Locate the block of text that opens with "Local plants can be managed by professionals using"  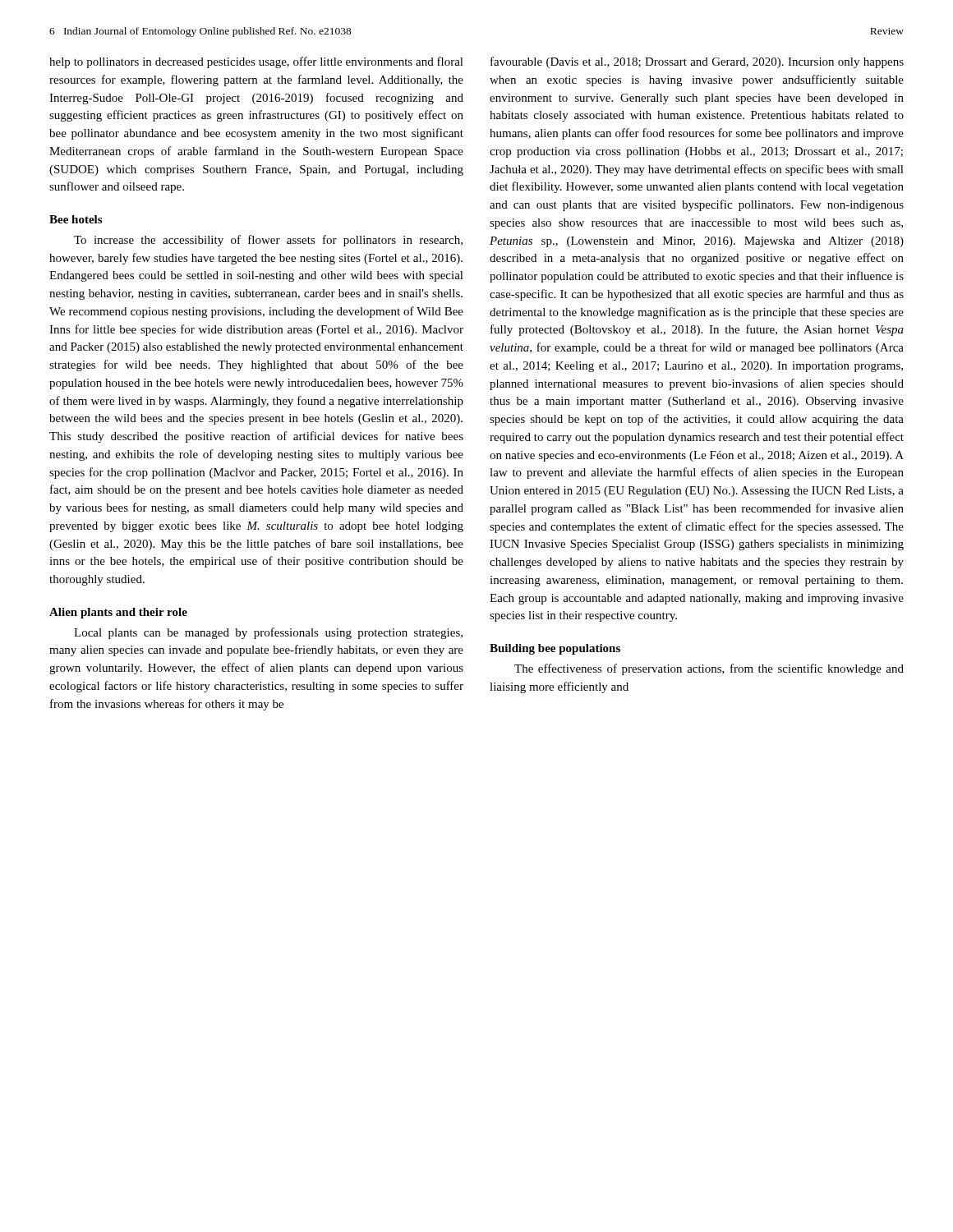coord(256,668)
